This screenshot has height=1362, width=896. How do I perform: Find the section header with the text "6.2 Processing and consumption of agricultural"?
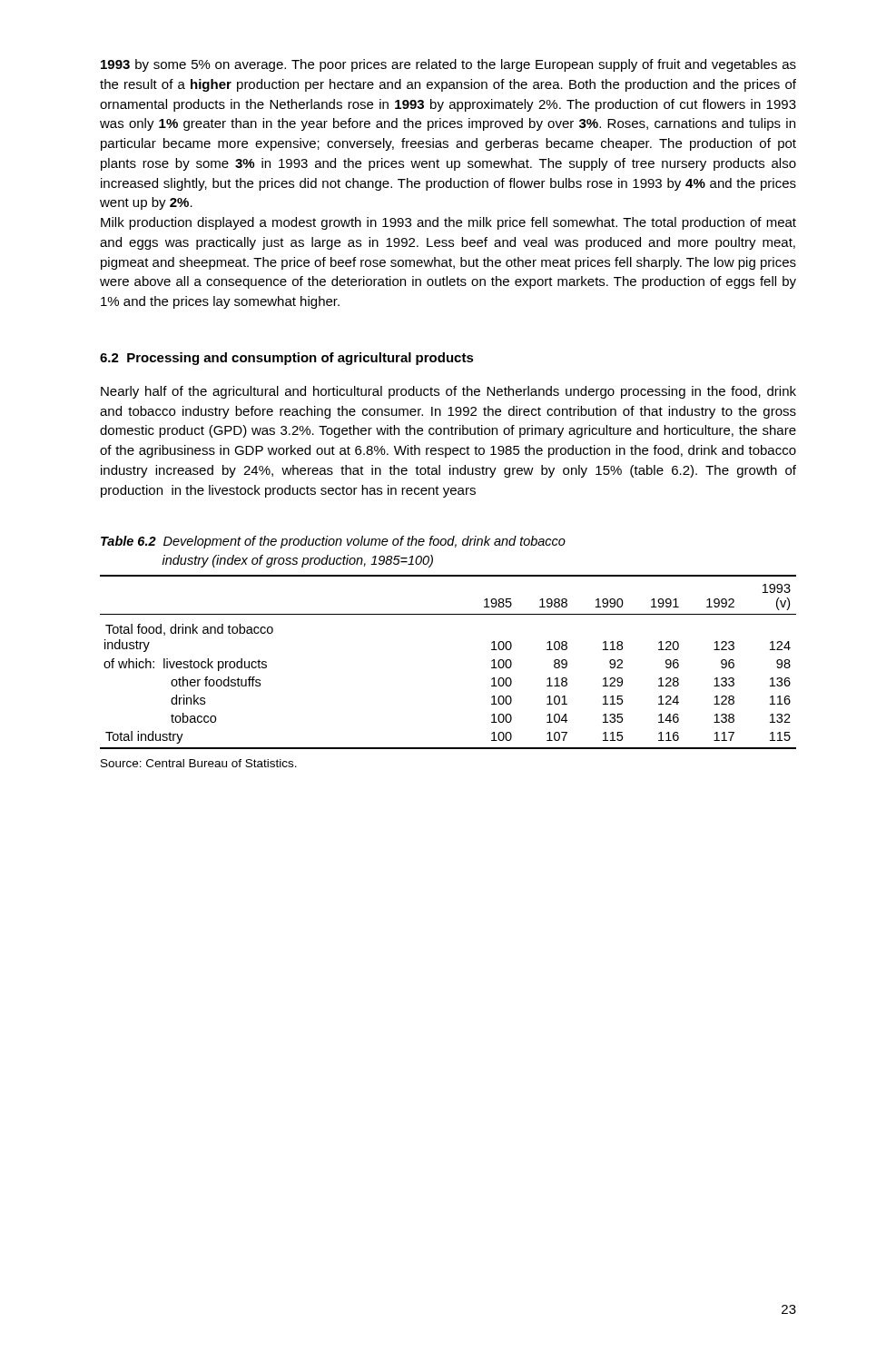click(287, 357)
